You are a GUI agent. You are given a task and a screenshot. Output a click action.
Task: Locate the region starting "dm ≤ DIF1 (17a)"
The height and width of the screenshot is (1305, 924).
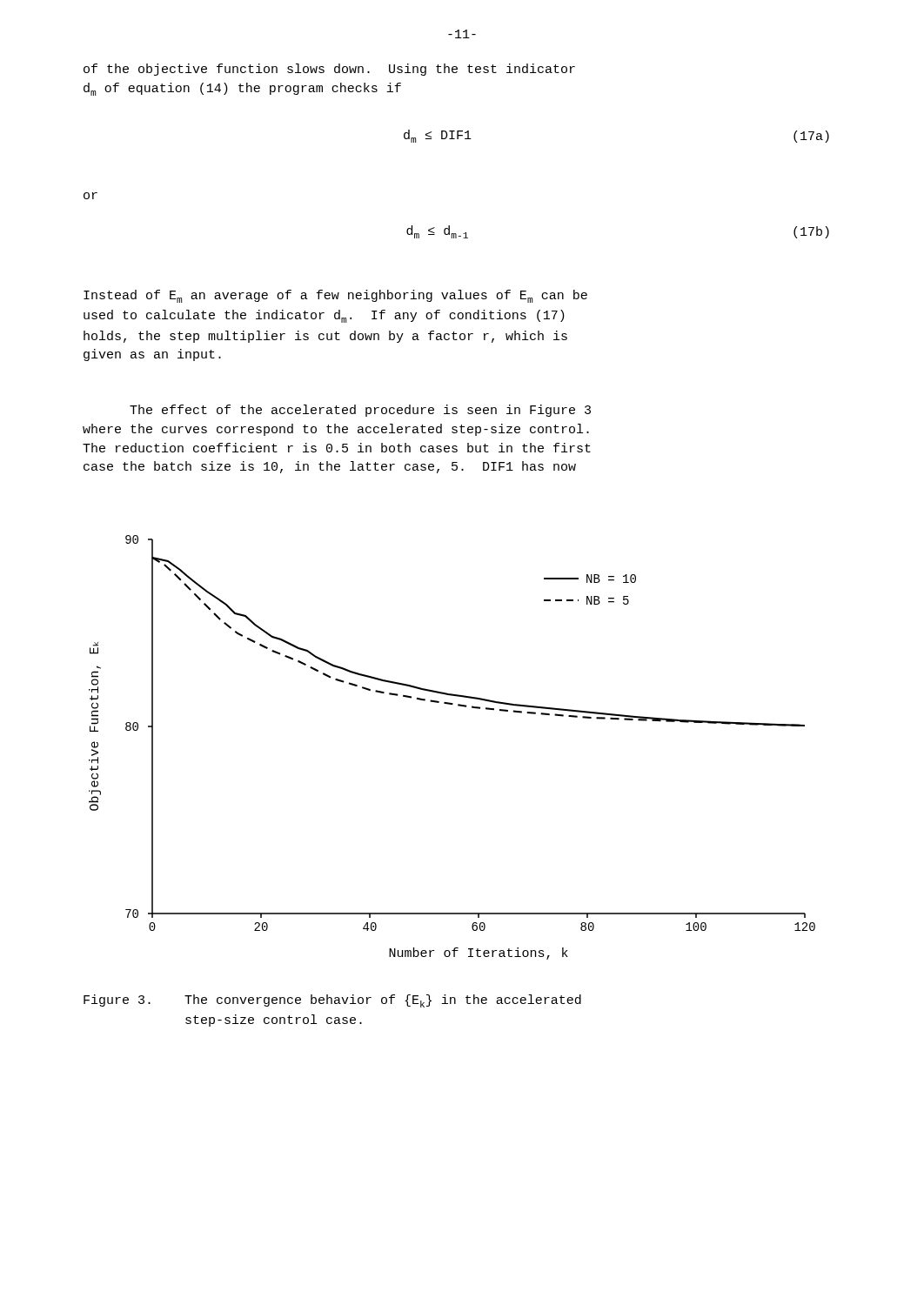[x=461, y=137]
